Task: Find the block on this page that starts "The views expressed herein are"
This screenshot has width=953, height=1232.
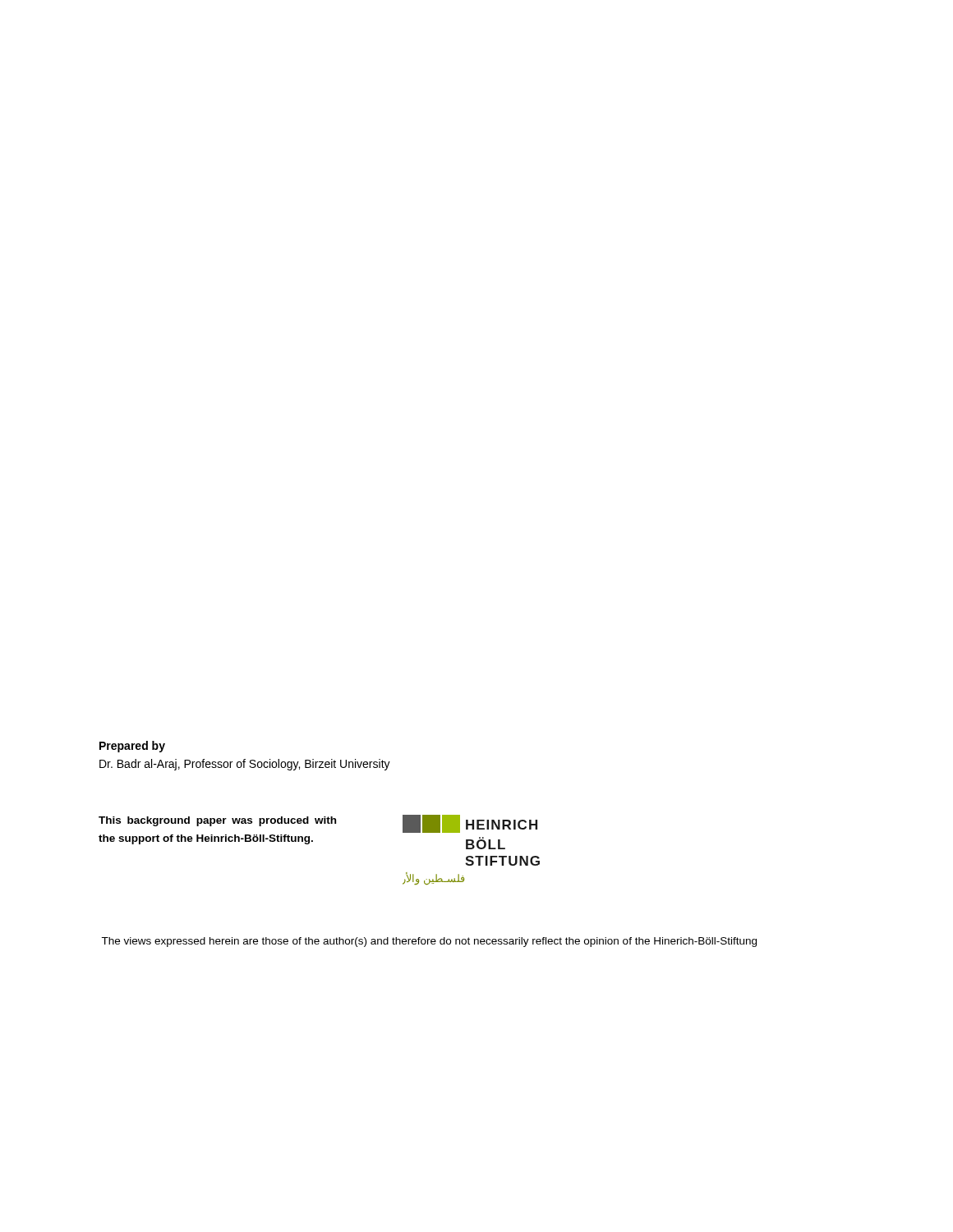Action: 428,941
